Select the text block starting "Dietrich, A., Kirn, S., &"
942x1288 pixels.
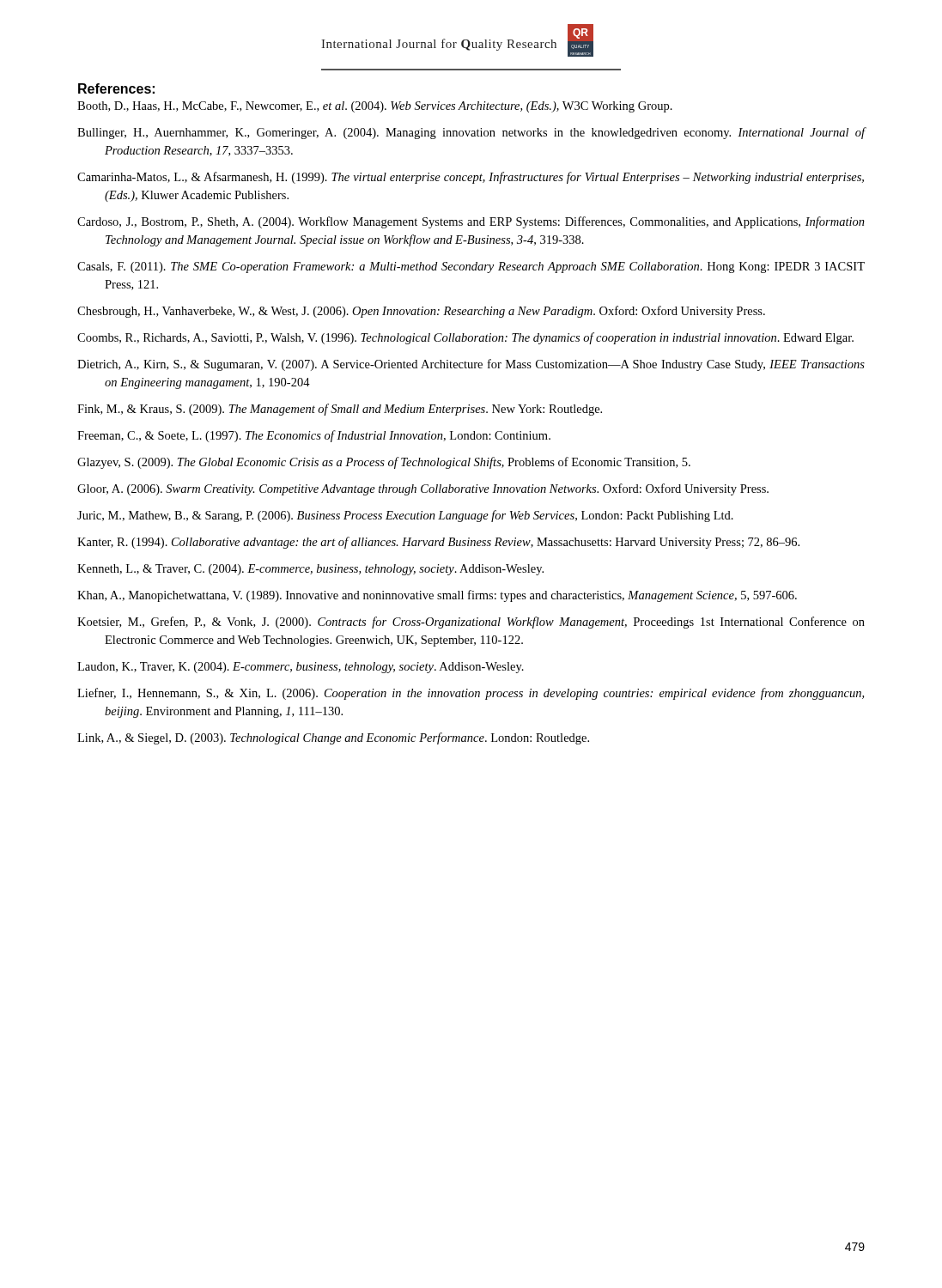471,373
